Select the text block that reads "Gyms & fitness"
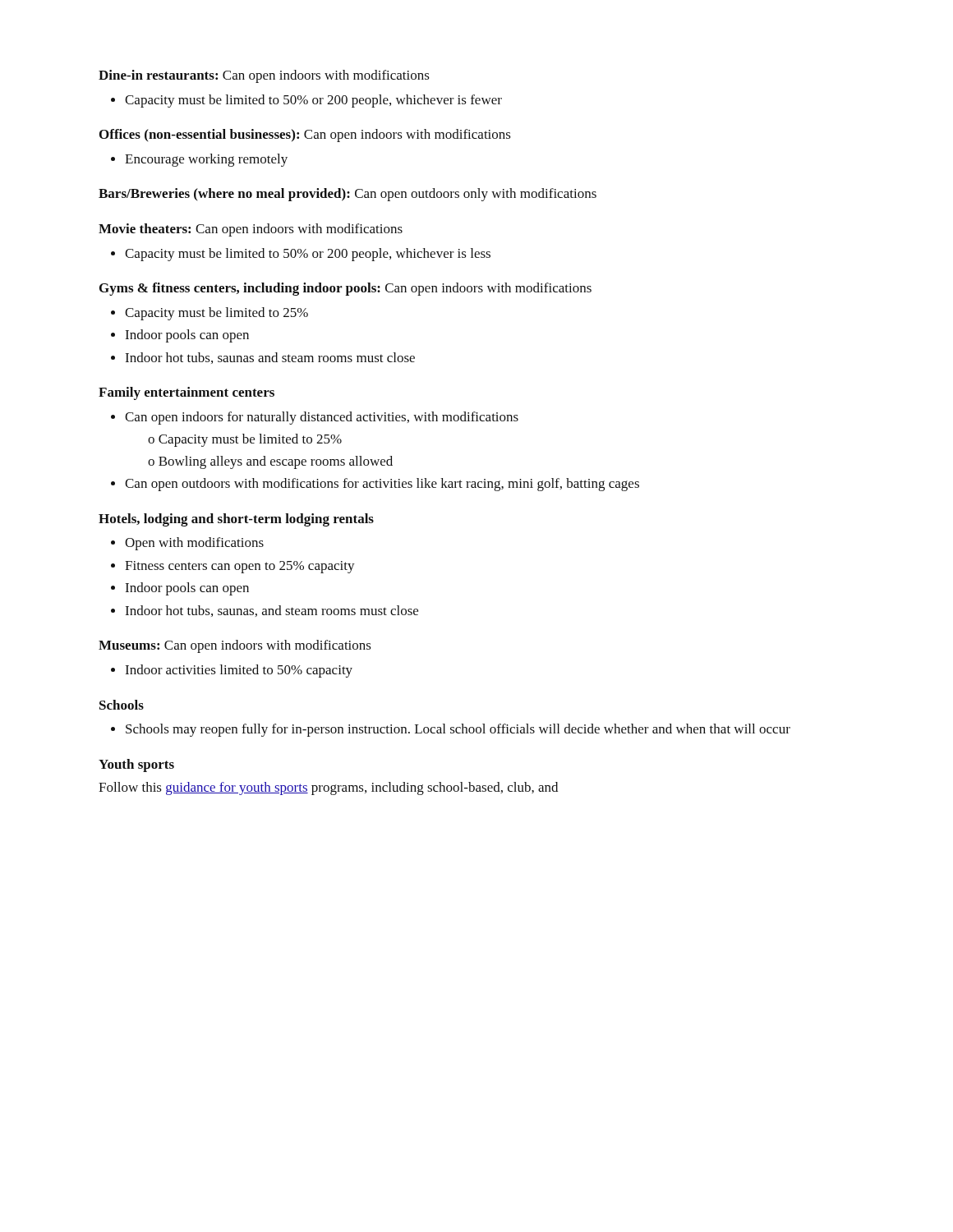This screenshot has width=953, height=1232. [345, 289]
